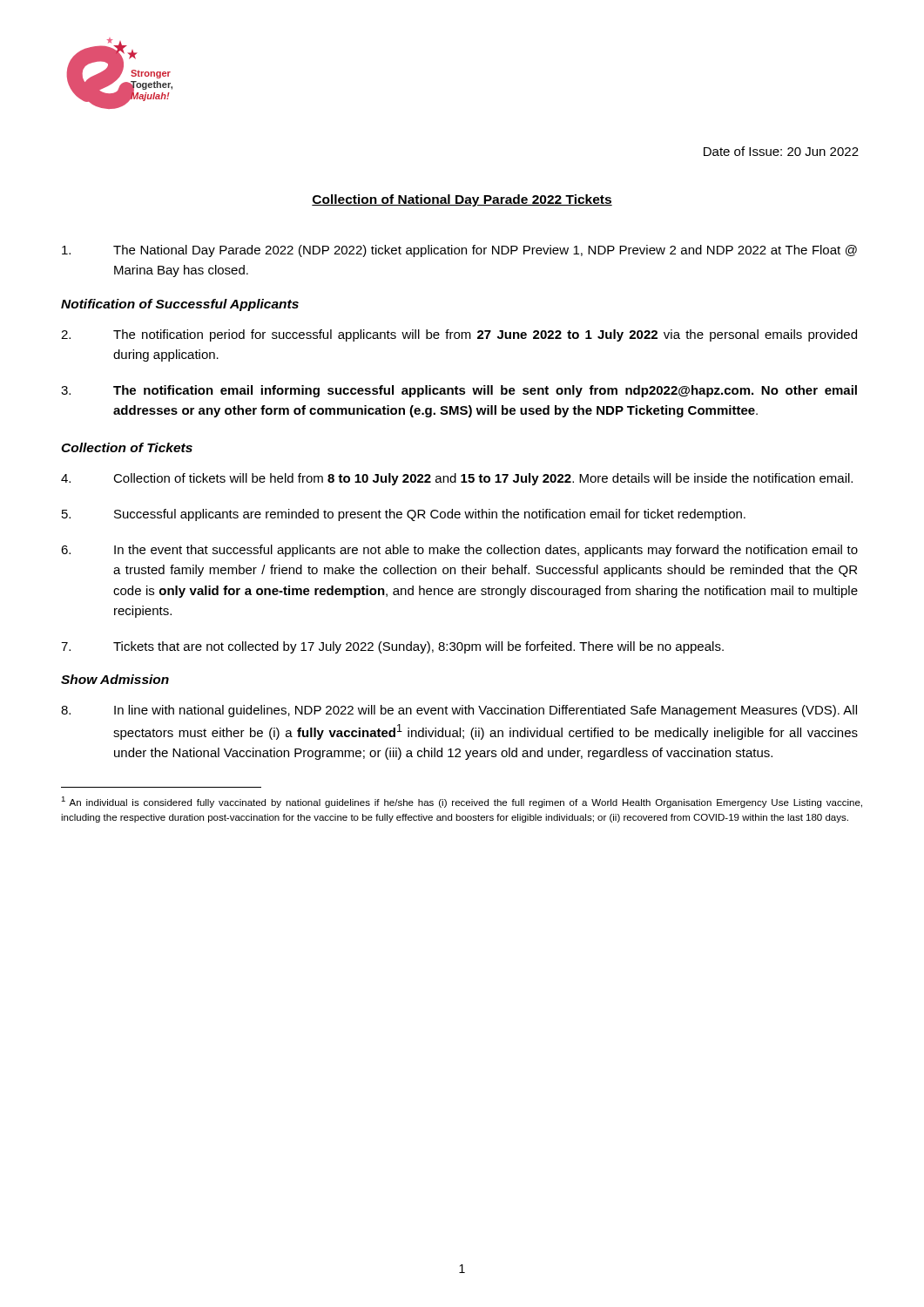
Task: Locate the text "Show Admission"
Action: coord(115,679)
